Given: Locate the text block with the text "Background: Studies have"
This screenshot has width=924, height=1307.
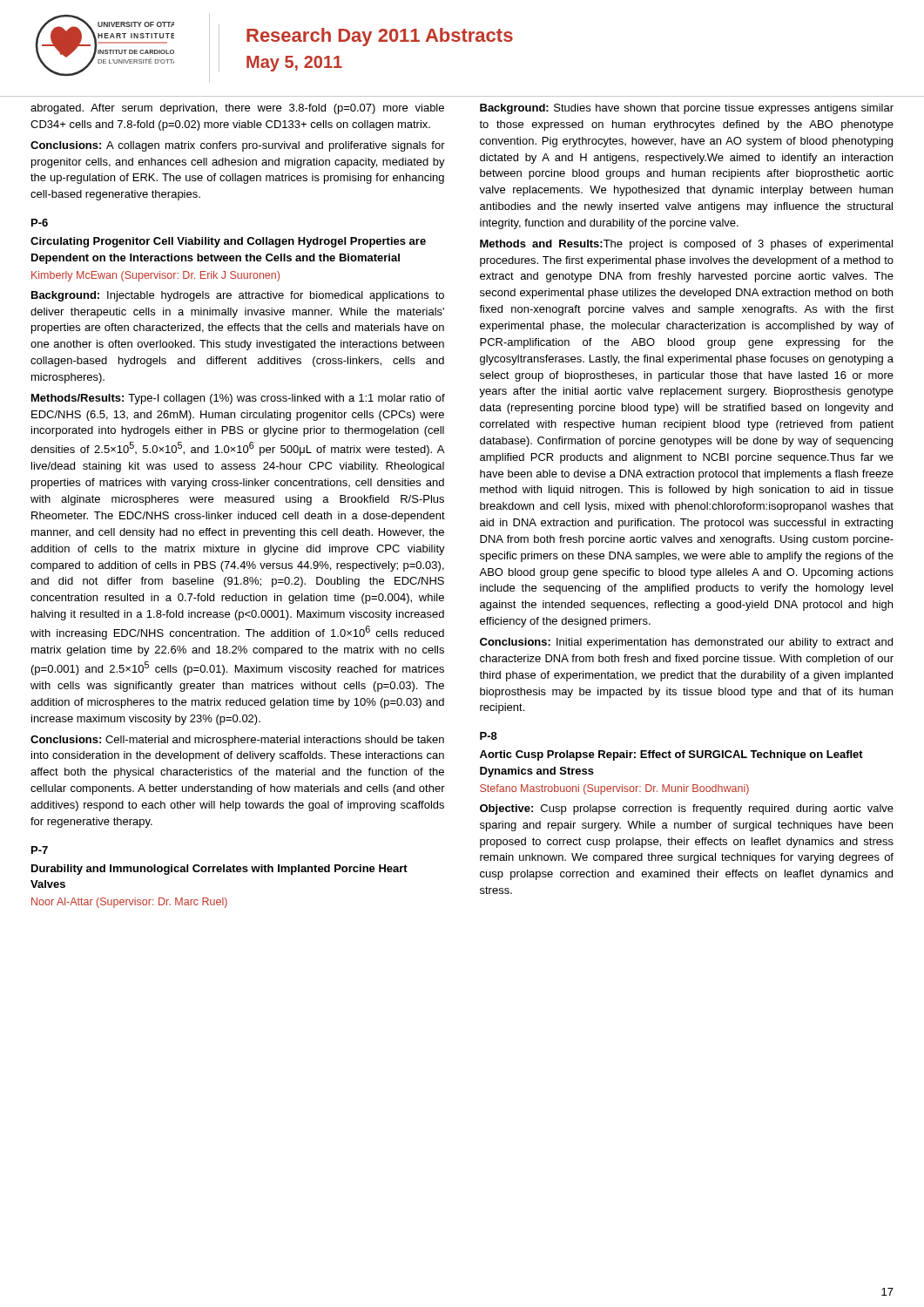Looking at the screenshot, I should [x=686, y=408].
